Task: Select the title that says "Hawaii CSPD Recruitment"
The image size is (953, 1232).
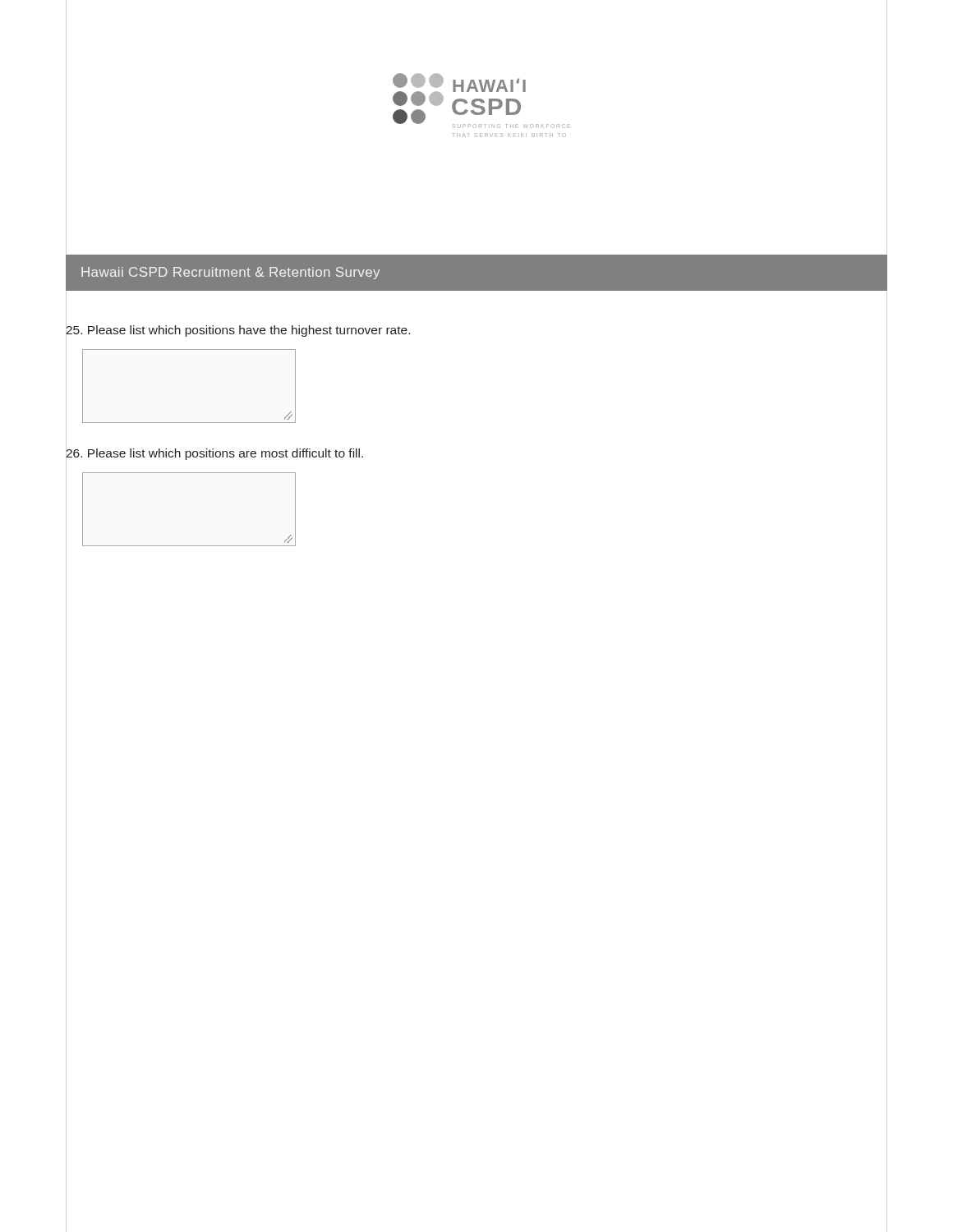Action: click(x=230, y=272)
